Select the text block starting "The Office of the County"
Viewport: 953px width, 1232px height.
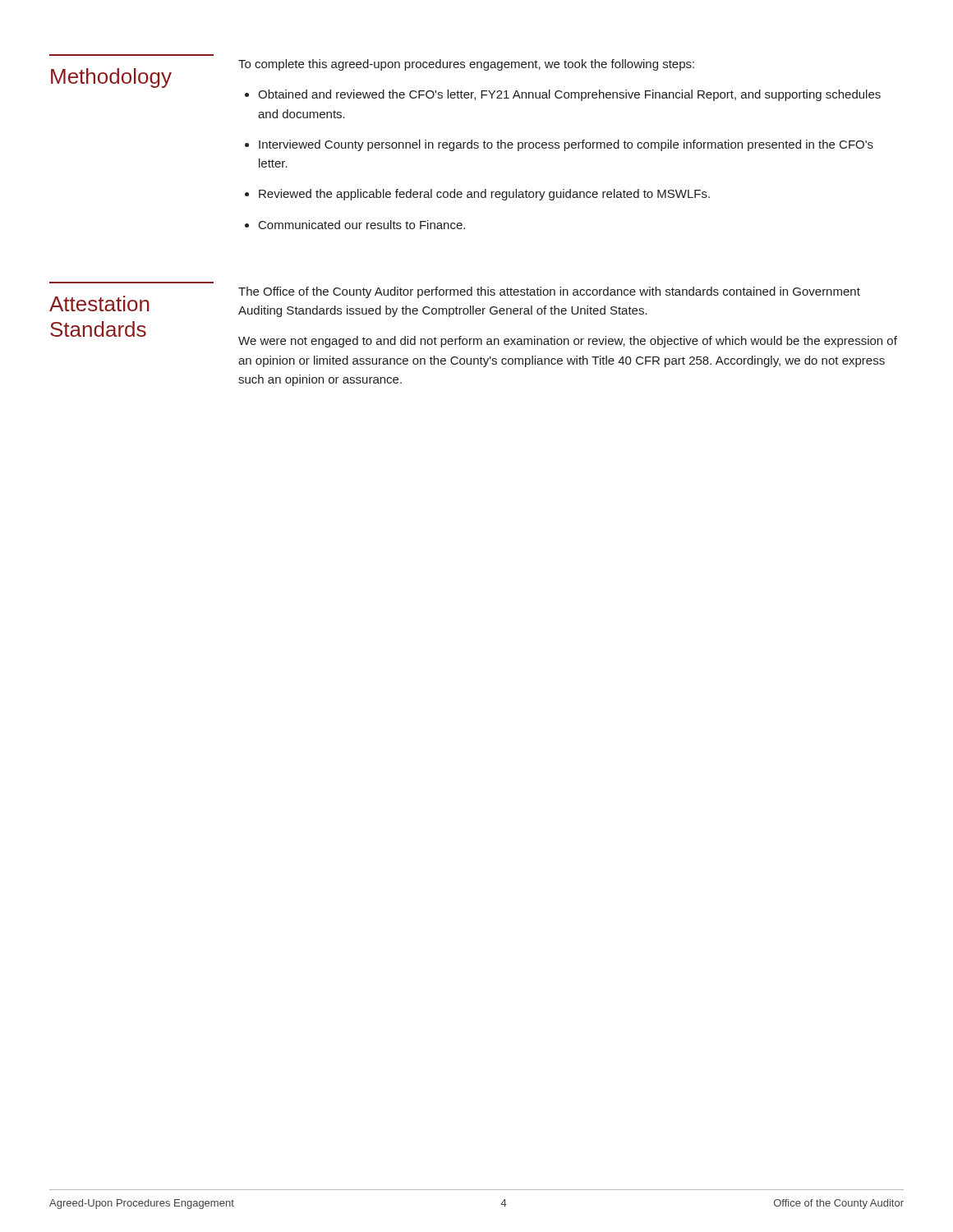click(x=549, y=300)
